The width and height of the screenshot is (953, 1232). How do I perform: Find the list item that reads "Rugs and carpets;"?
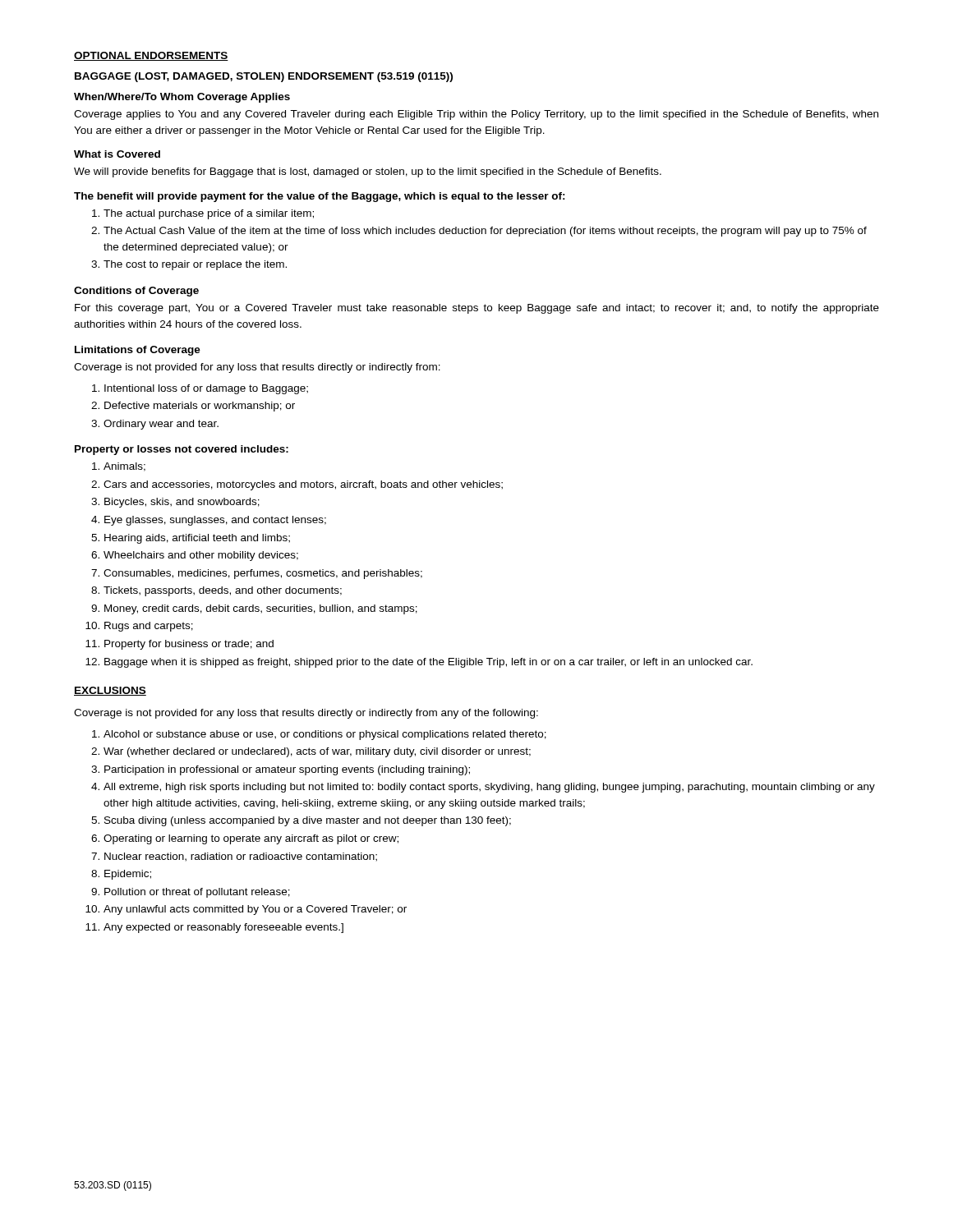pyautogui.click(x=149, y=626)
